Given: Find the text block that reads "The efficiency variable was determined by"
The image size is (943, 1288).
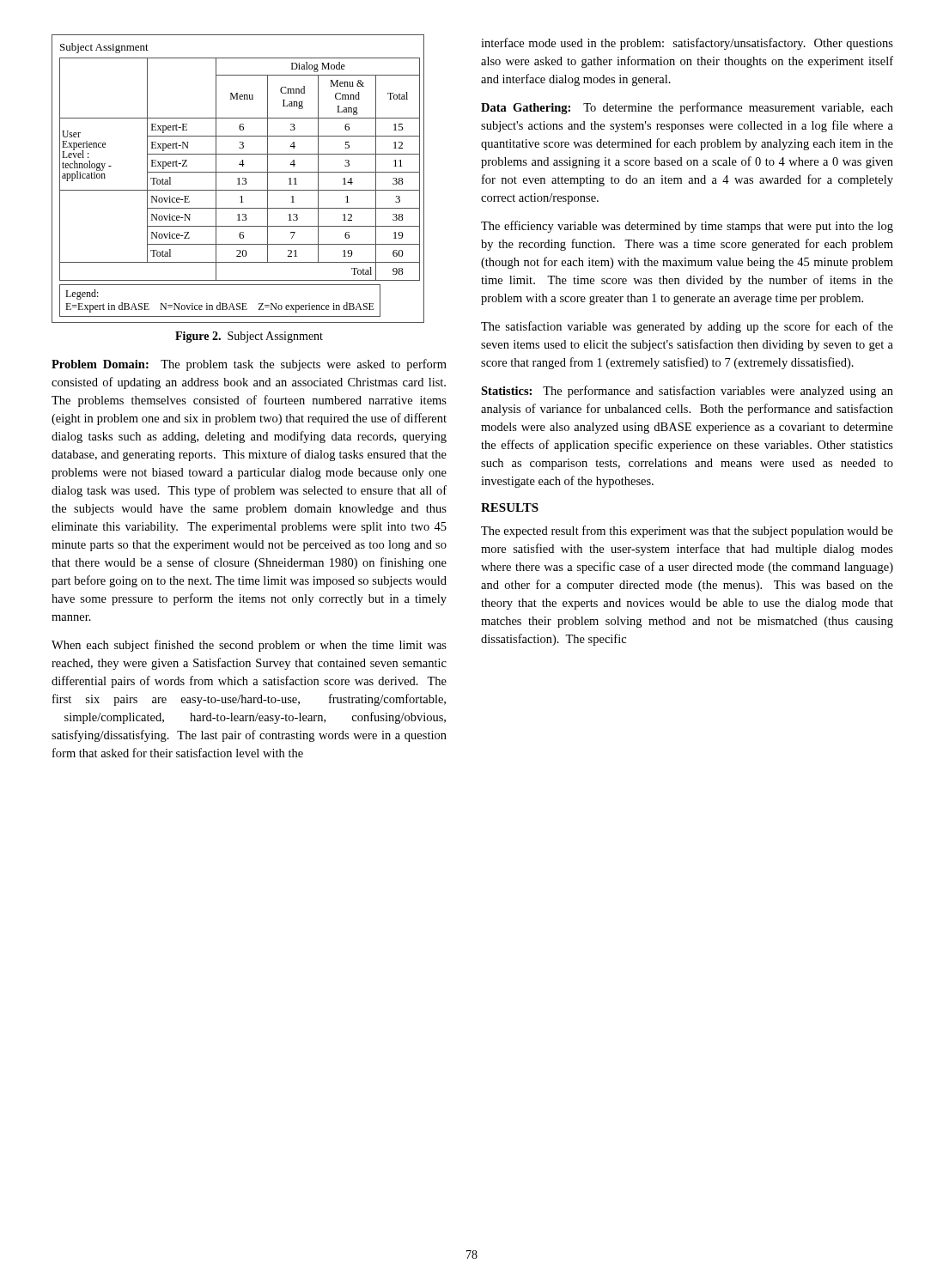Looking at the screenshot, I should [687, 262].
